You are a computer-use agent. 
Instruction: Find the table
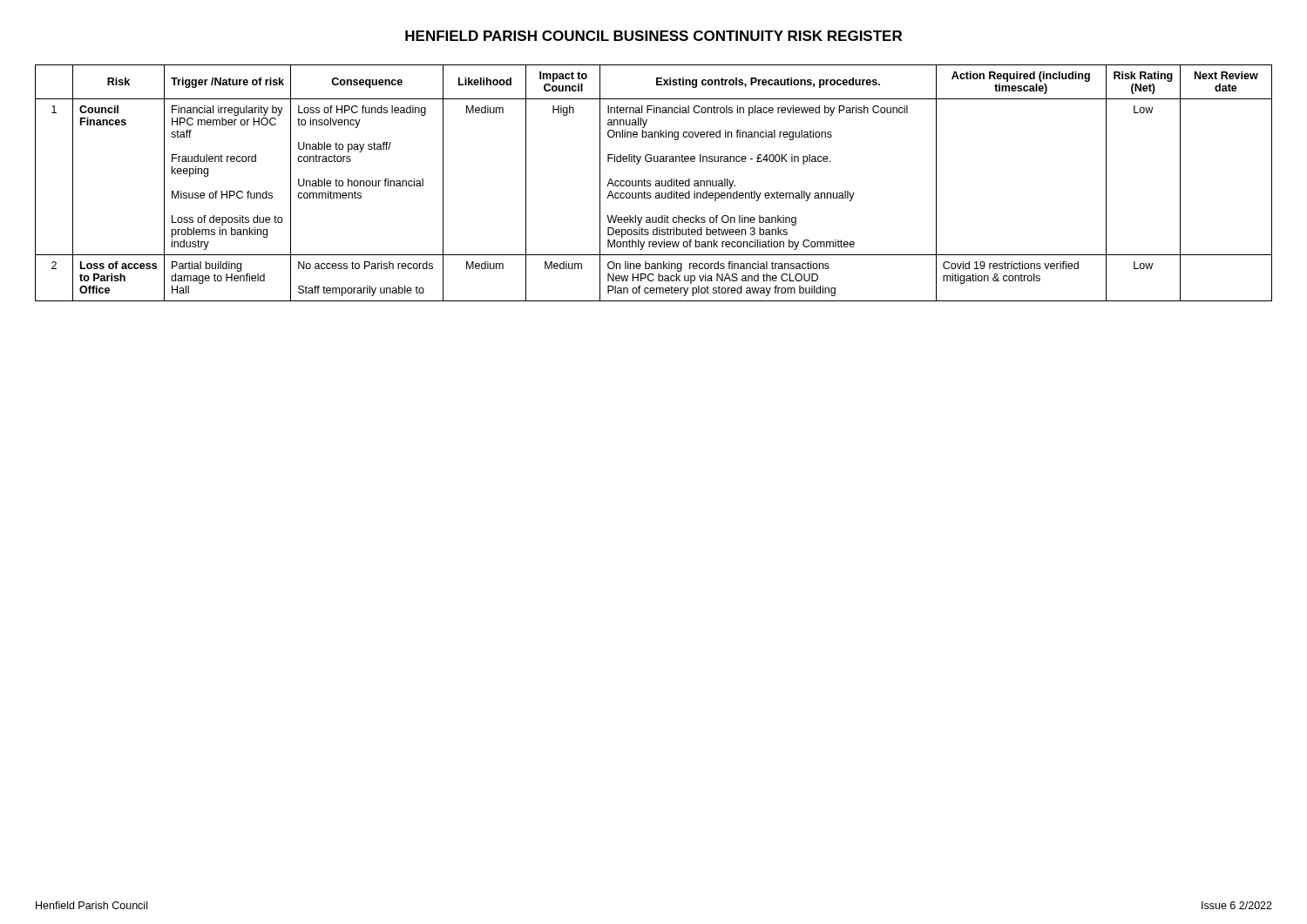654,183
